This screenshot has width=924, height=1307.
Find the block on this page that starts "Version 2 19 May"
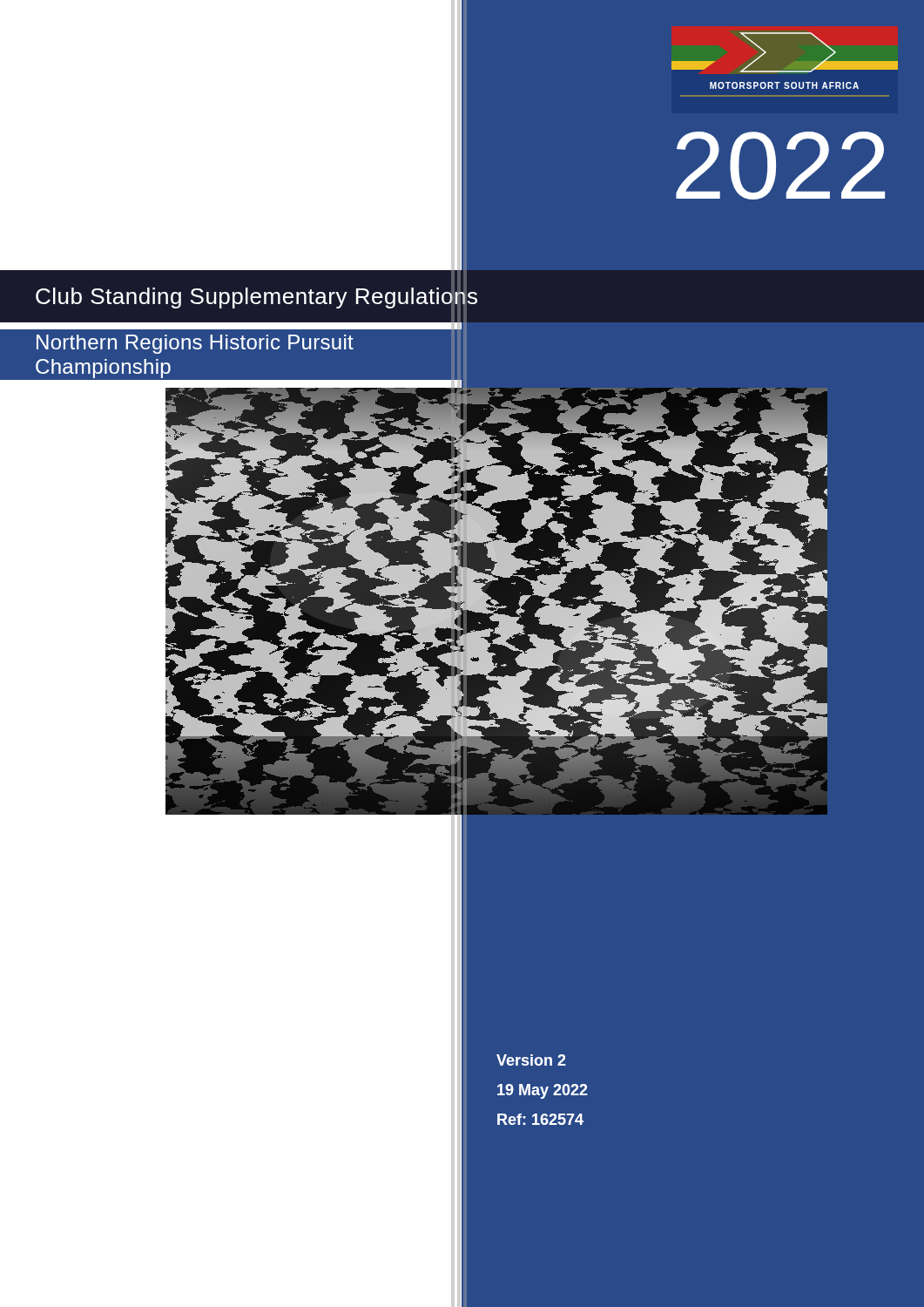click(x=542, y=1090)
